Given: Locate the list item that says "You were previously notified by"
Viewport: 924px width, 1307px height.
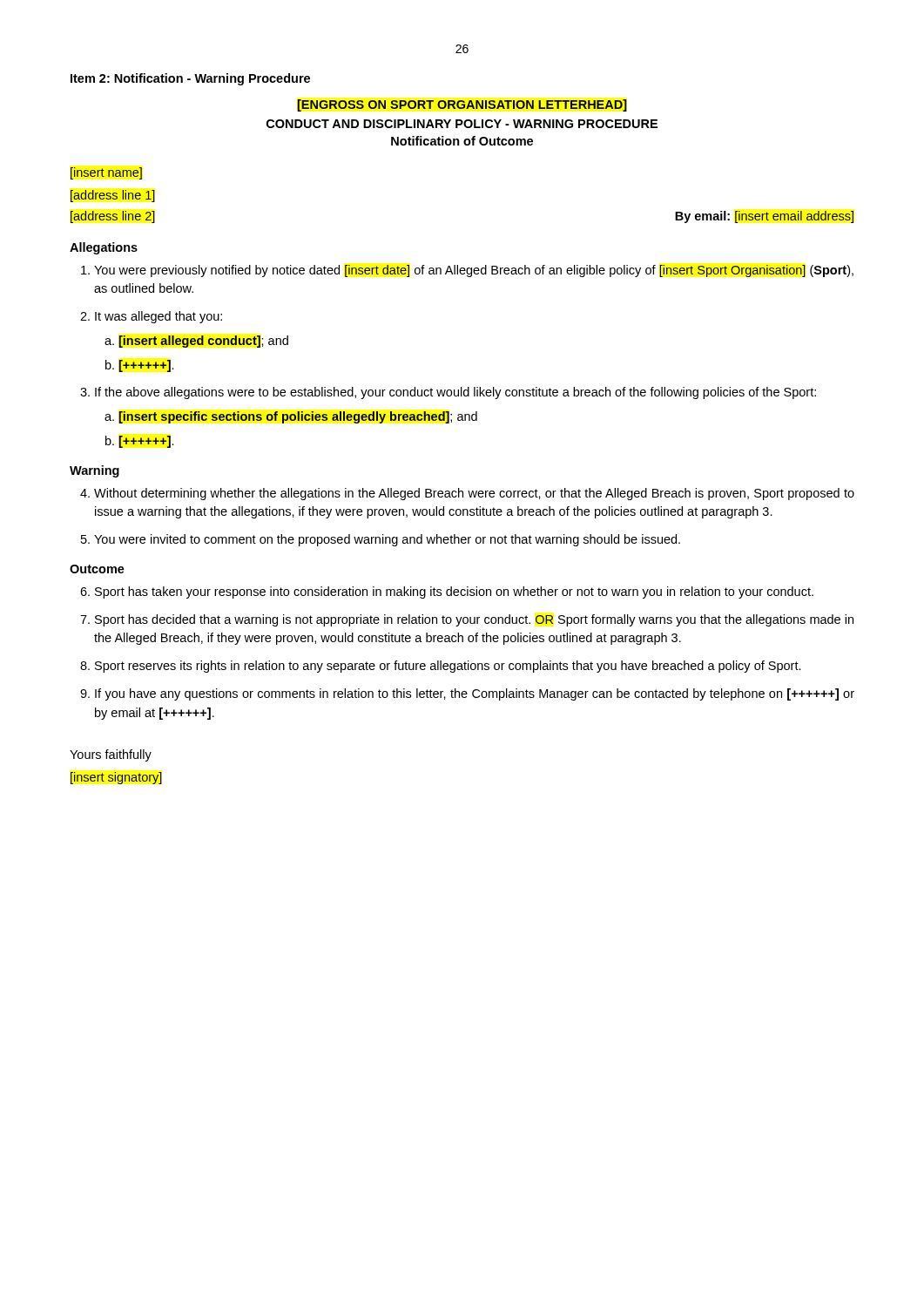Looking at the screenshot, I should point(462,280).
